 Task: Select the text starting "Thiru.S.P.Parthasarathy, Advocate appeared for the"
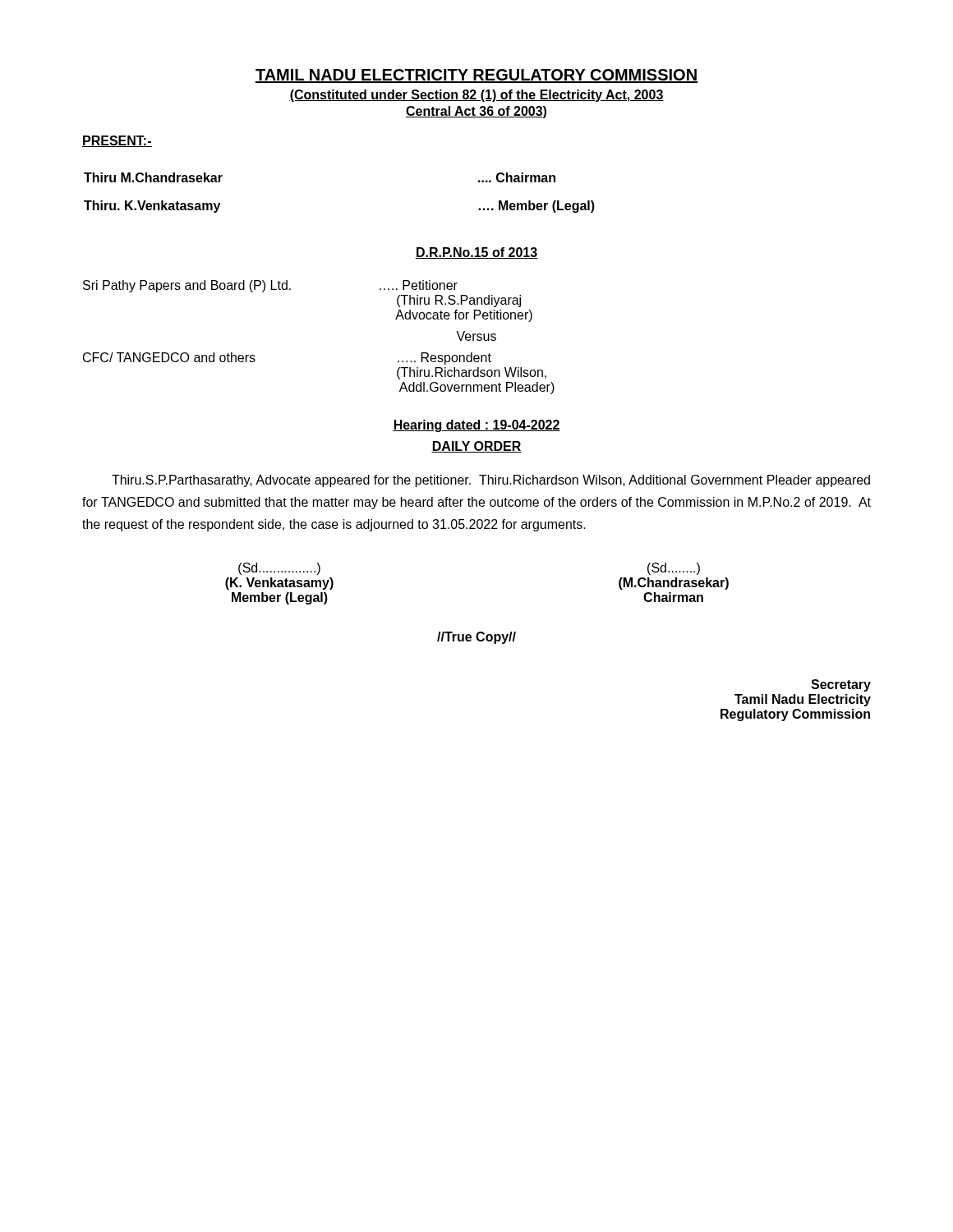(x=476, y=502)
